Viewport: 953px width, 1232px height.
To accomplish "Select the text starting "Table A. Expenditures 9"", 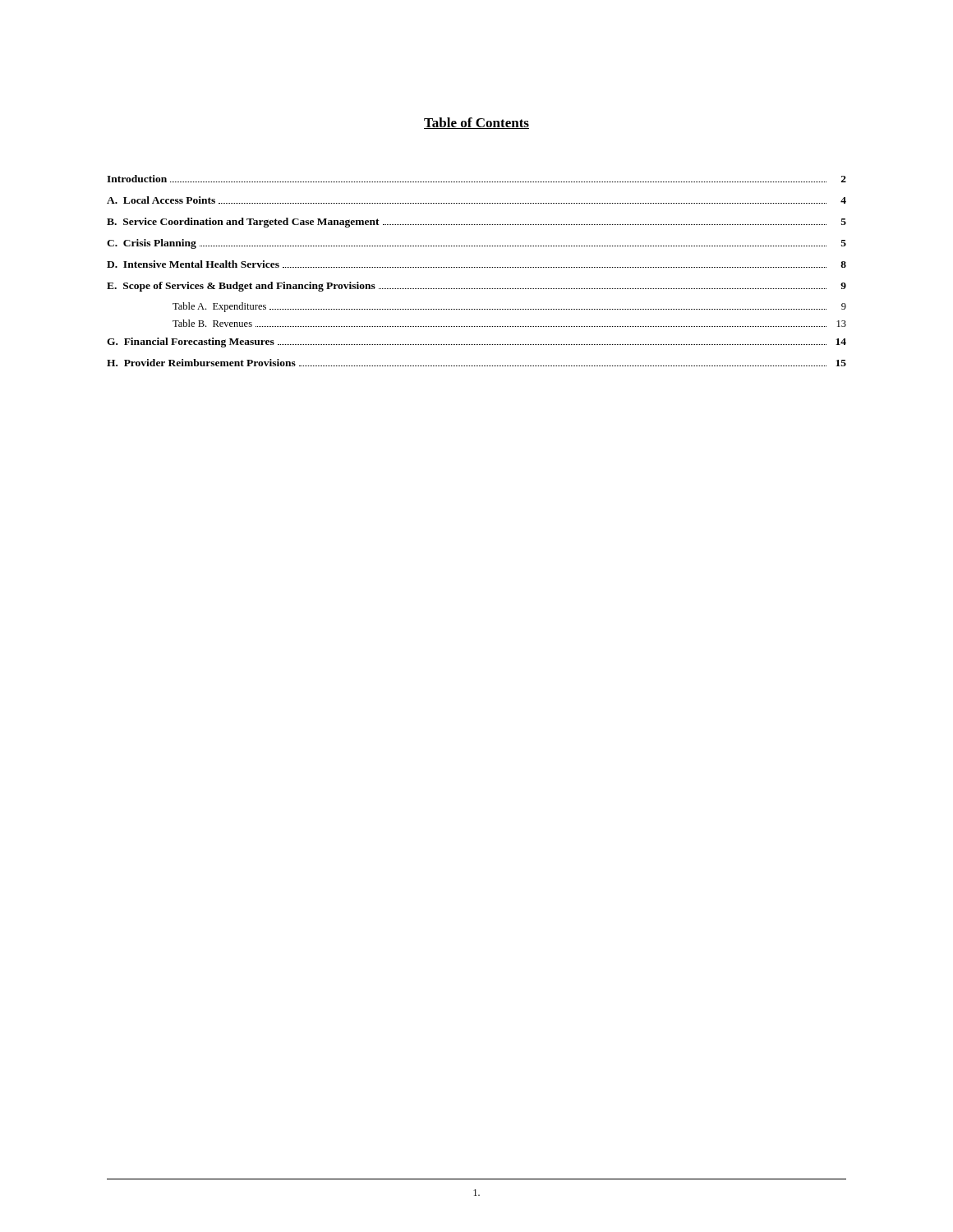I will click(509, 307).
